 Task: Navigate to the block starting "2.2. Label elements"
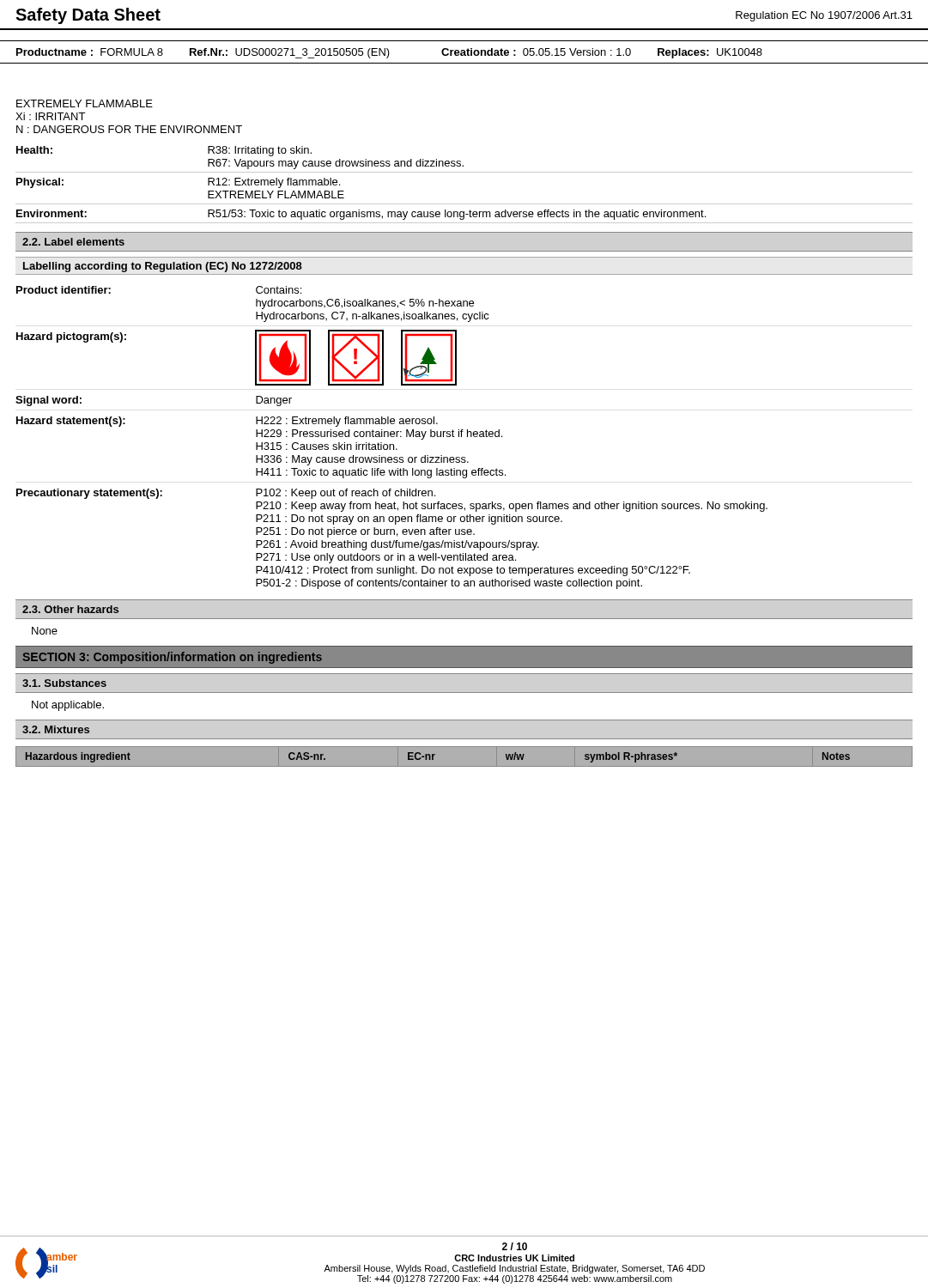(74, 242)
